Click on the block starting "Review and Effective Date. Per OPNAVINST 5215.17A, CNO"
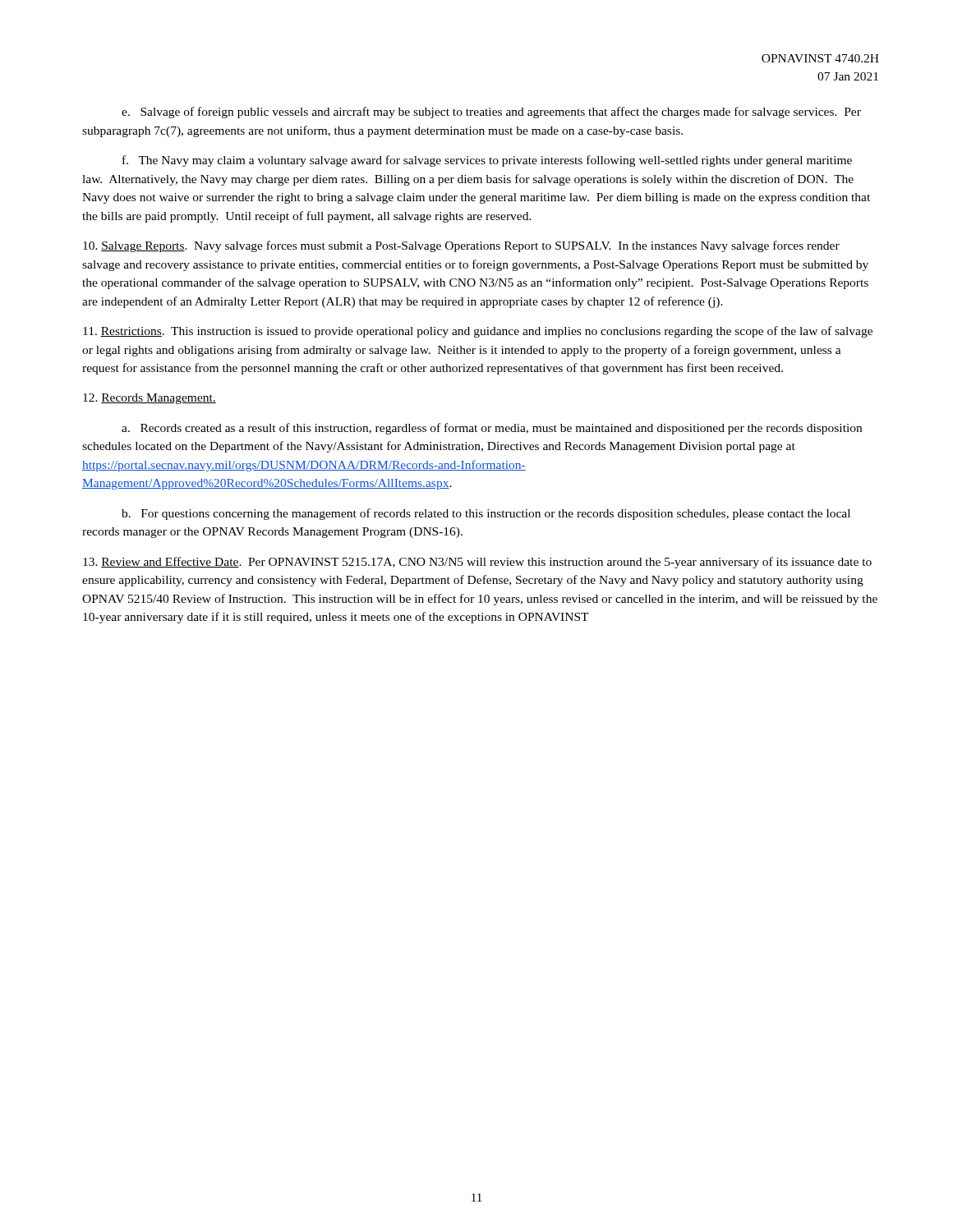Screen dimensions: 1232x953 (x=480, y=589)
